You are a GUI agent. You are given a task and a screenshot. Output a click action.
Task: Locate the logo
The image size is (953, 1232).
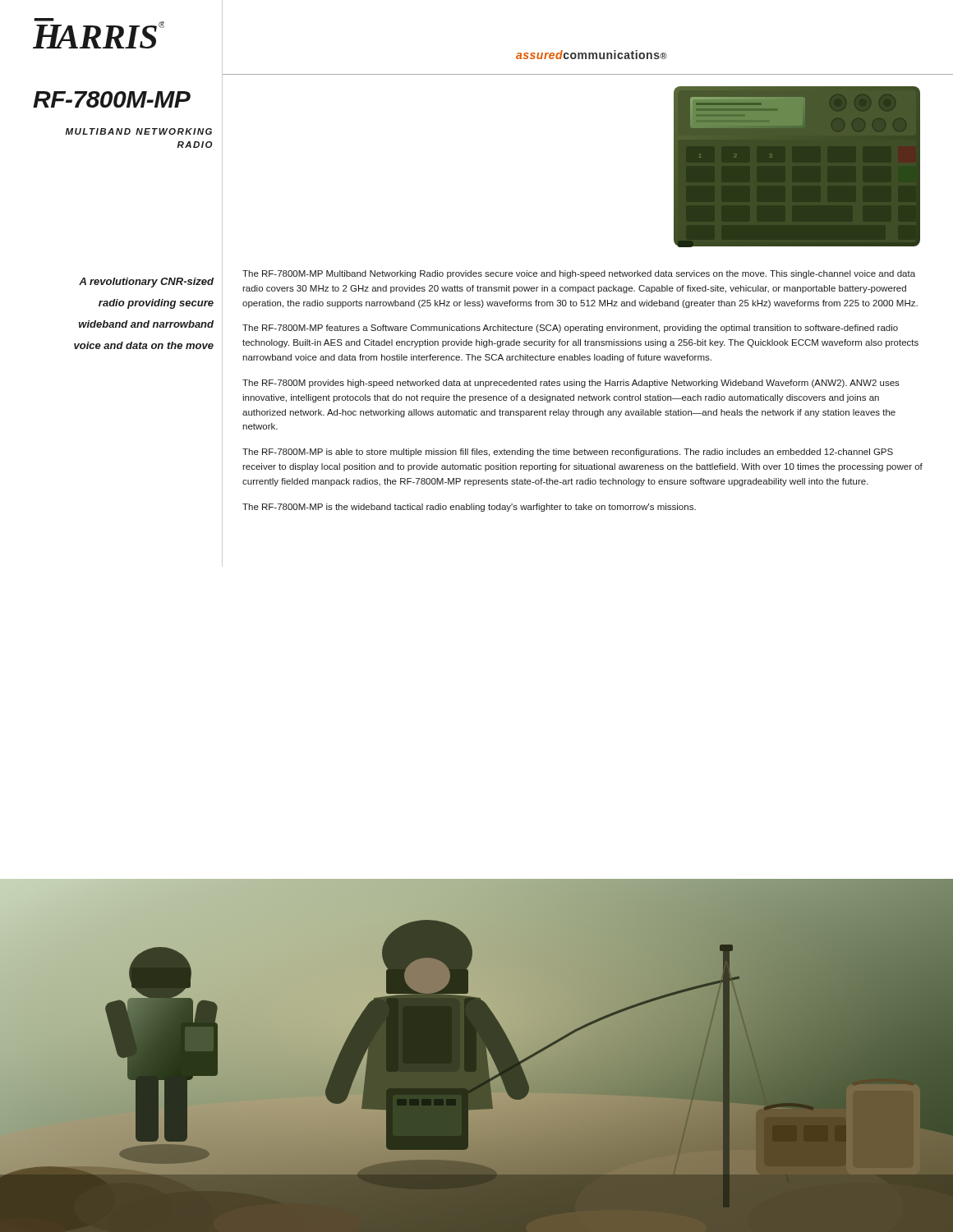(x=111, y=39)
